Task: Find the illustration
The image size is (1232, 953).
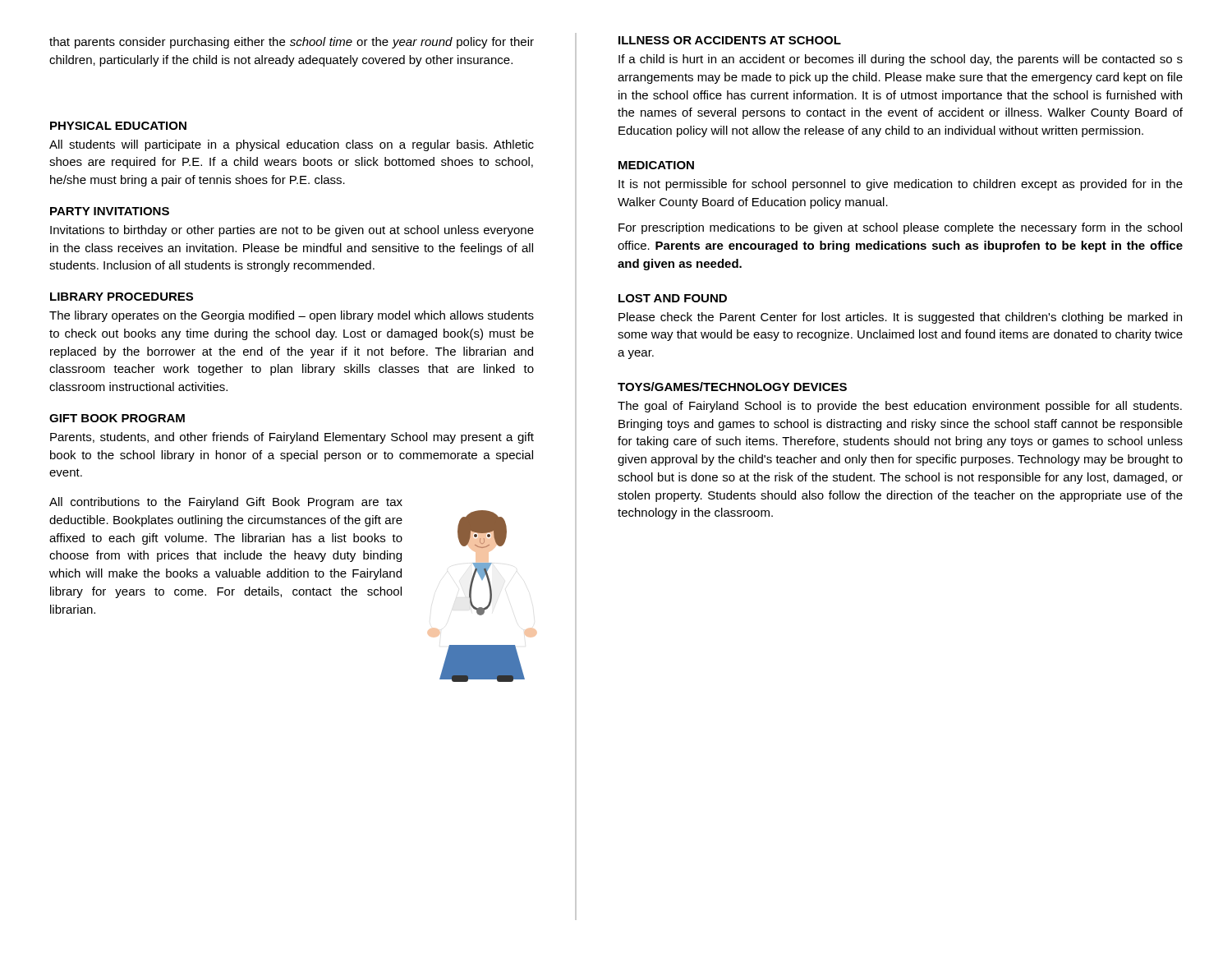Action: [x=483, y=595]
